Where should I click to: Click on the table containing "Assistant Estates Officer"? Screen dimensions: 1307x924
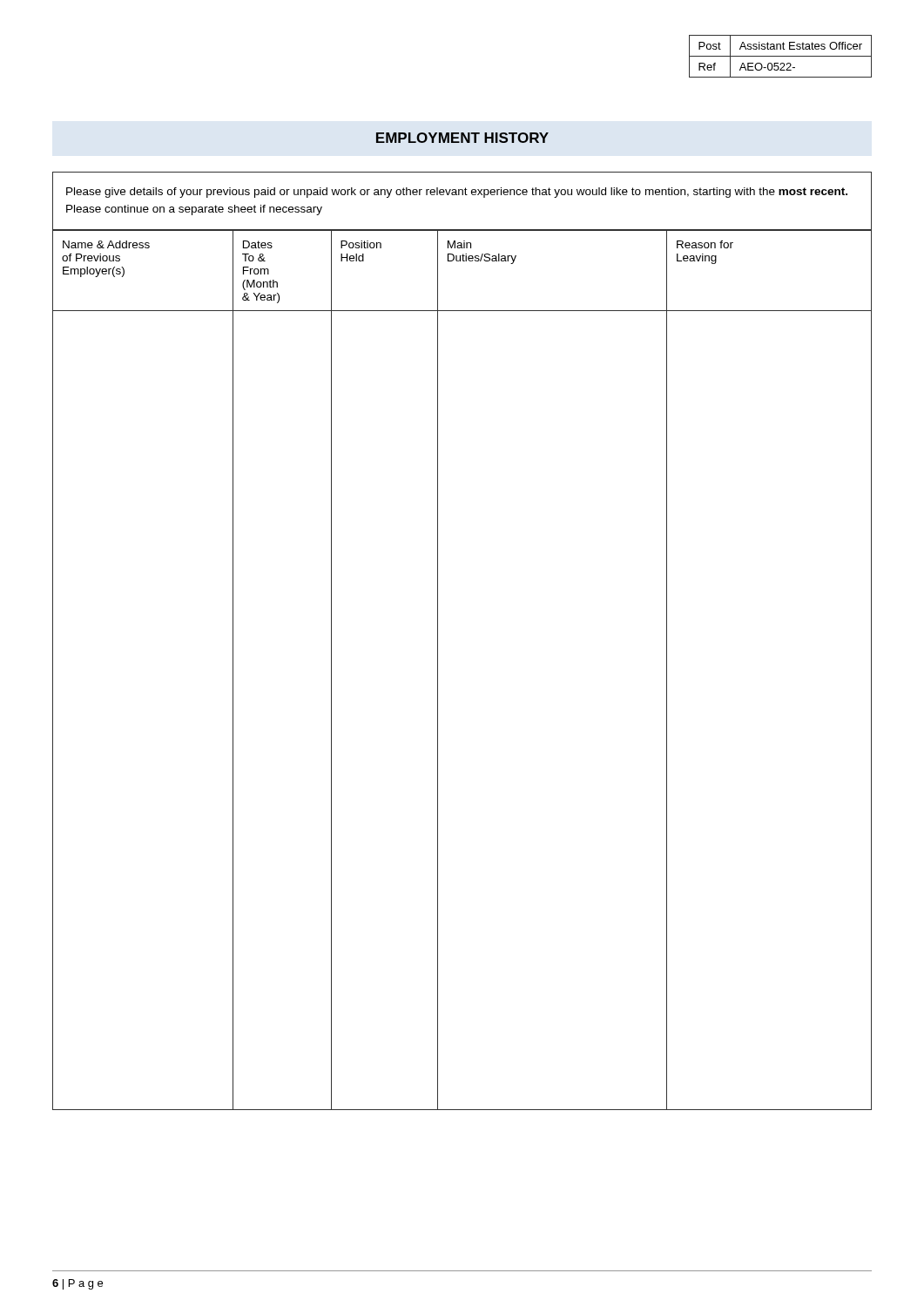point(780,65)
